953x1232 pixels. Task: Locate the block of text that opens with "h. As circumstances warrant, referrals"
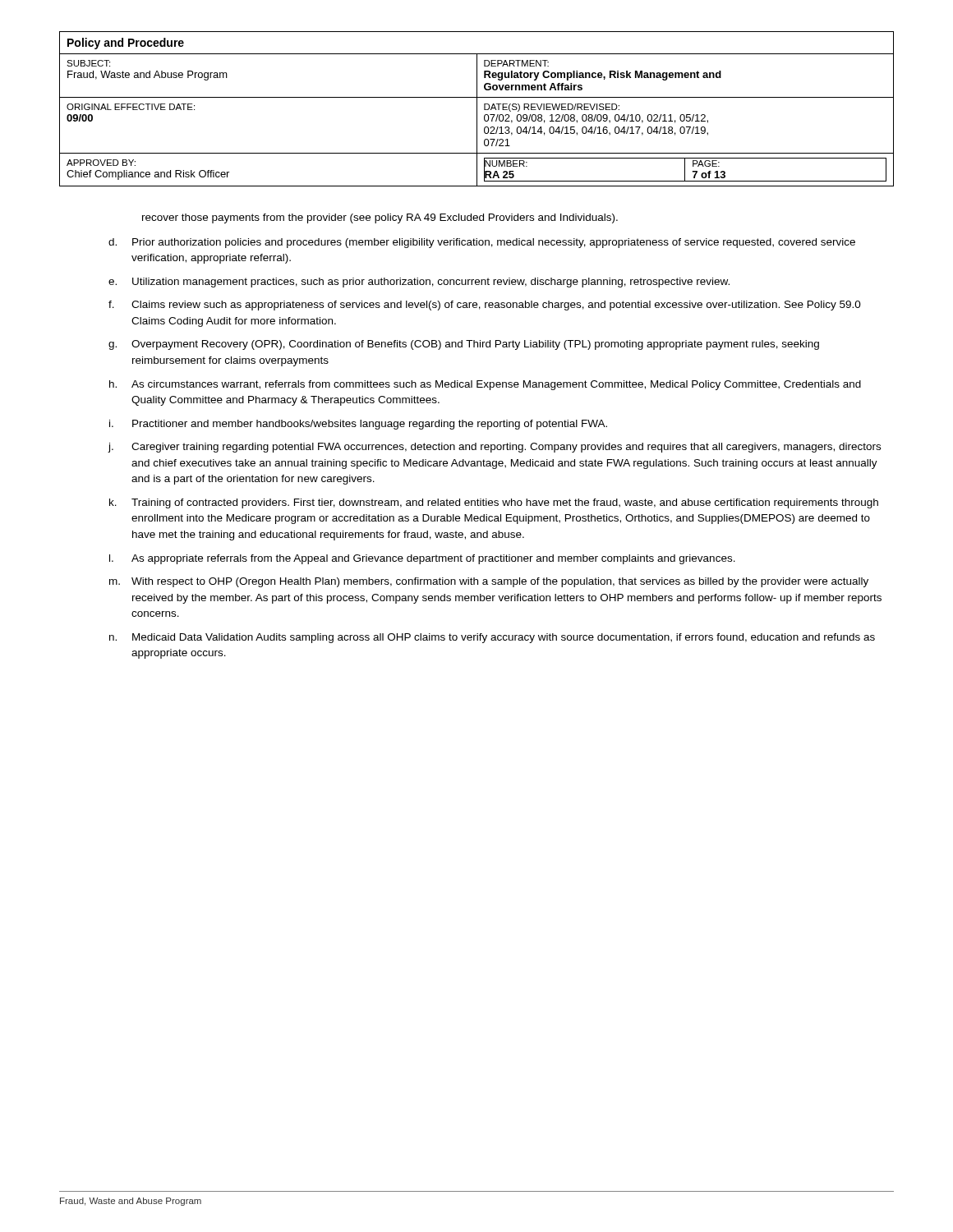[x=501, y=392]
